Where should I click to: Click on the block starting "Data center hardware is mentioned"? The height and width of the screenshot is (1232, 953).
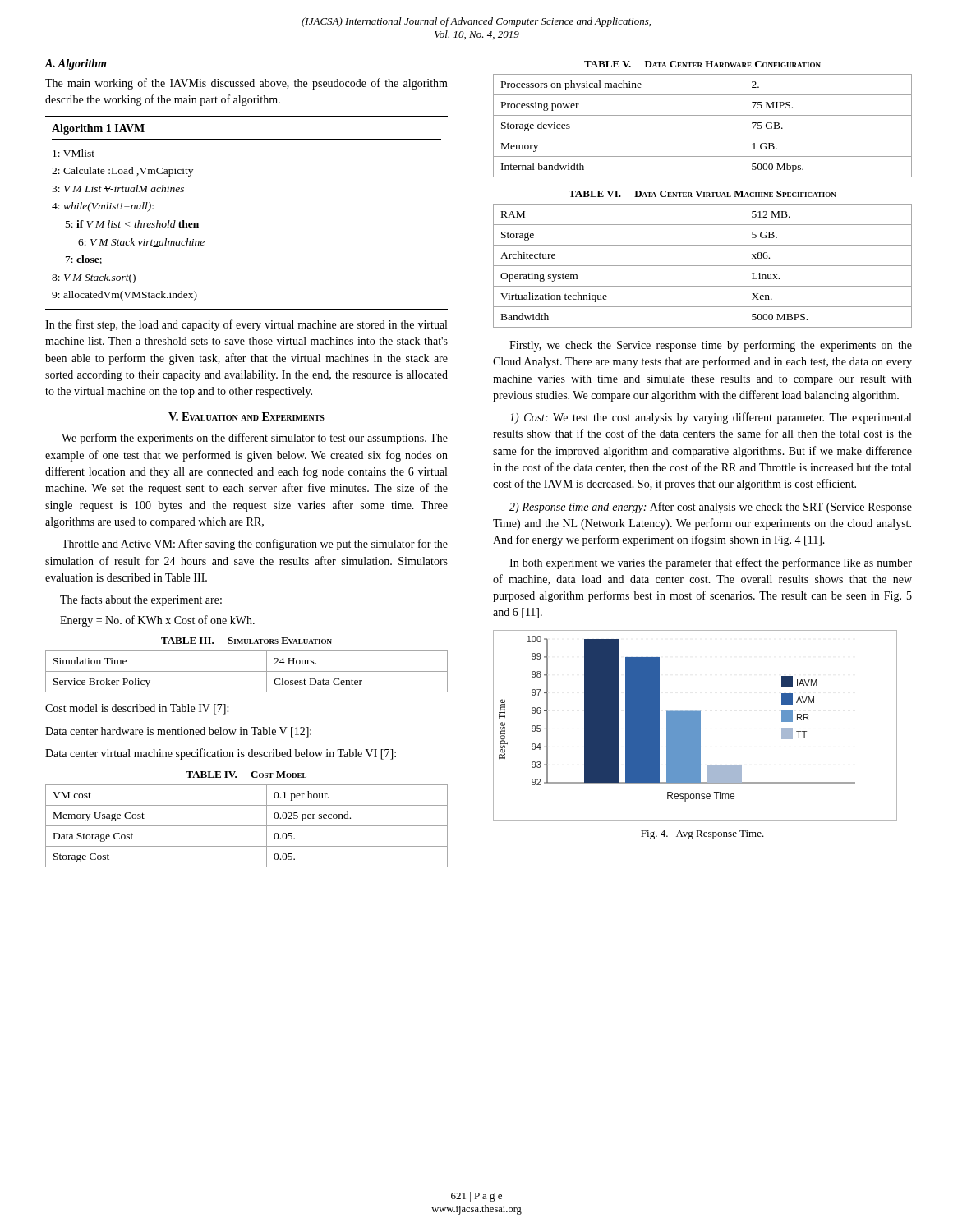coord(246,732)
